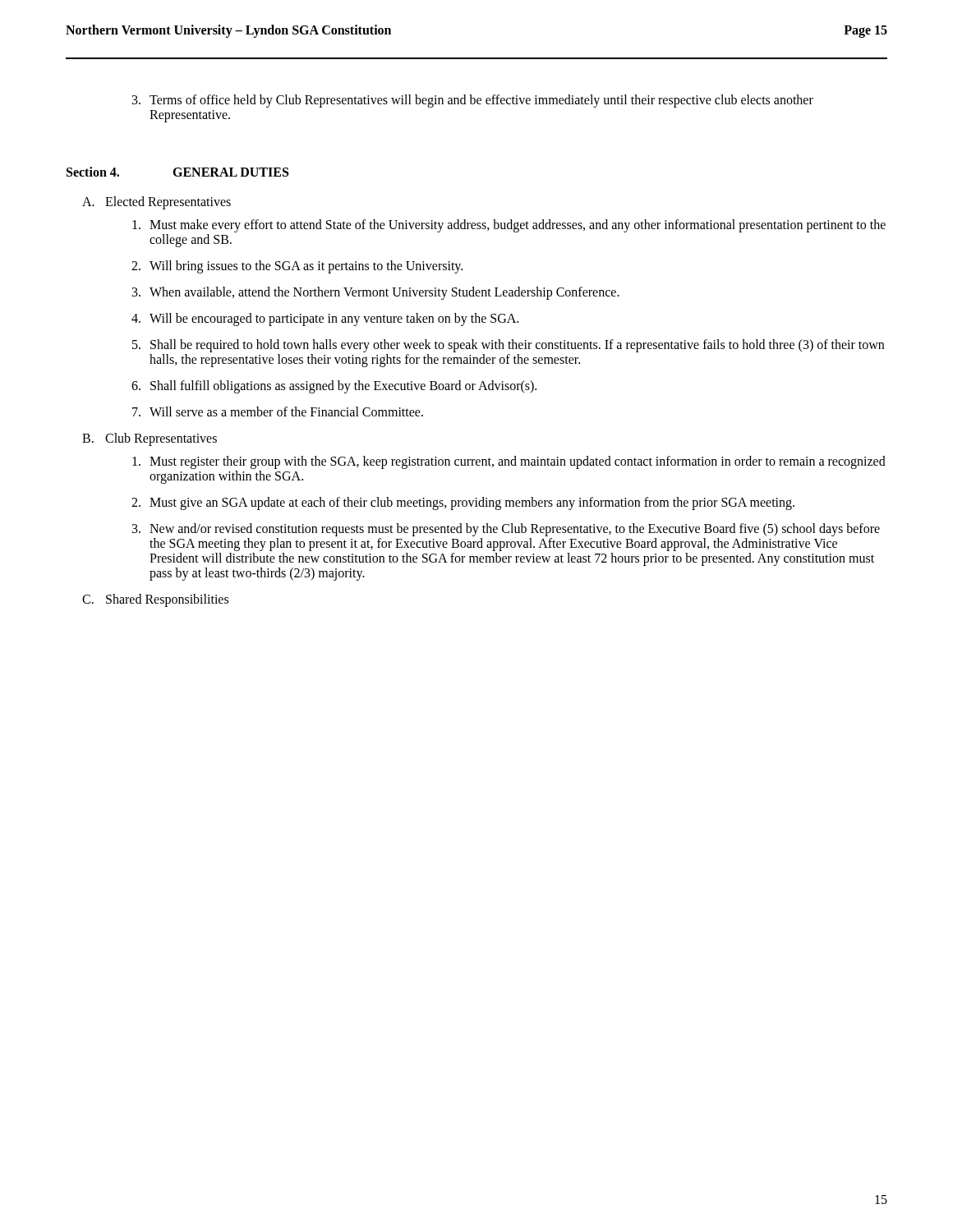Click on the list item that reads "3. When available, attend the Northern Vermont"

(367, 292)
